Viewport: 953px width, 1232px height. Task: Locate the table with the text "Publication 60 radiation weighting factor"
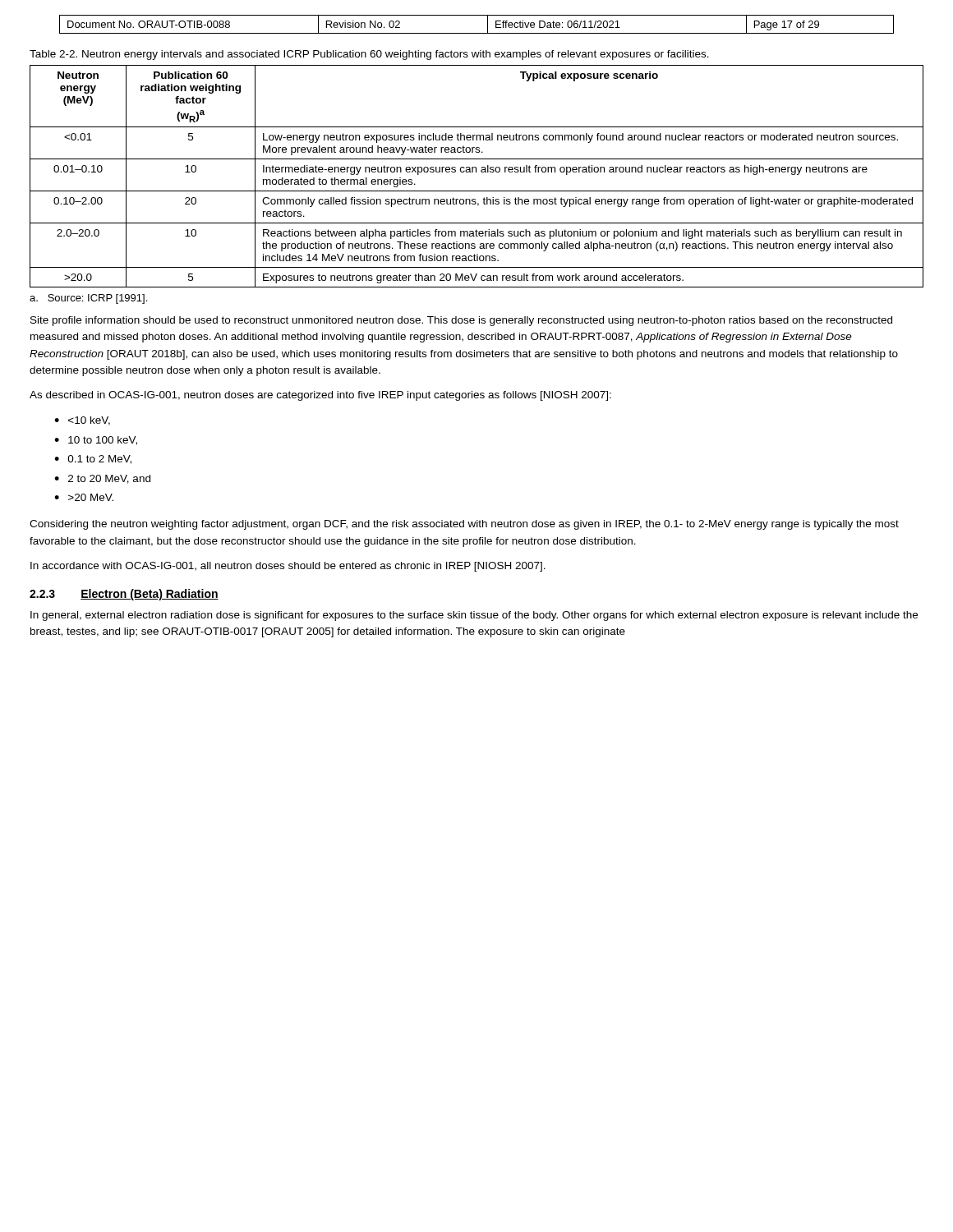click(476, 176)
